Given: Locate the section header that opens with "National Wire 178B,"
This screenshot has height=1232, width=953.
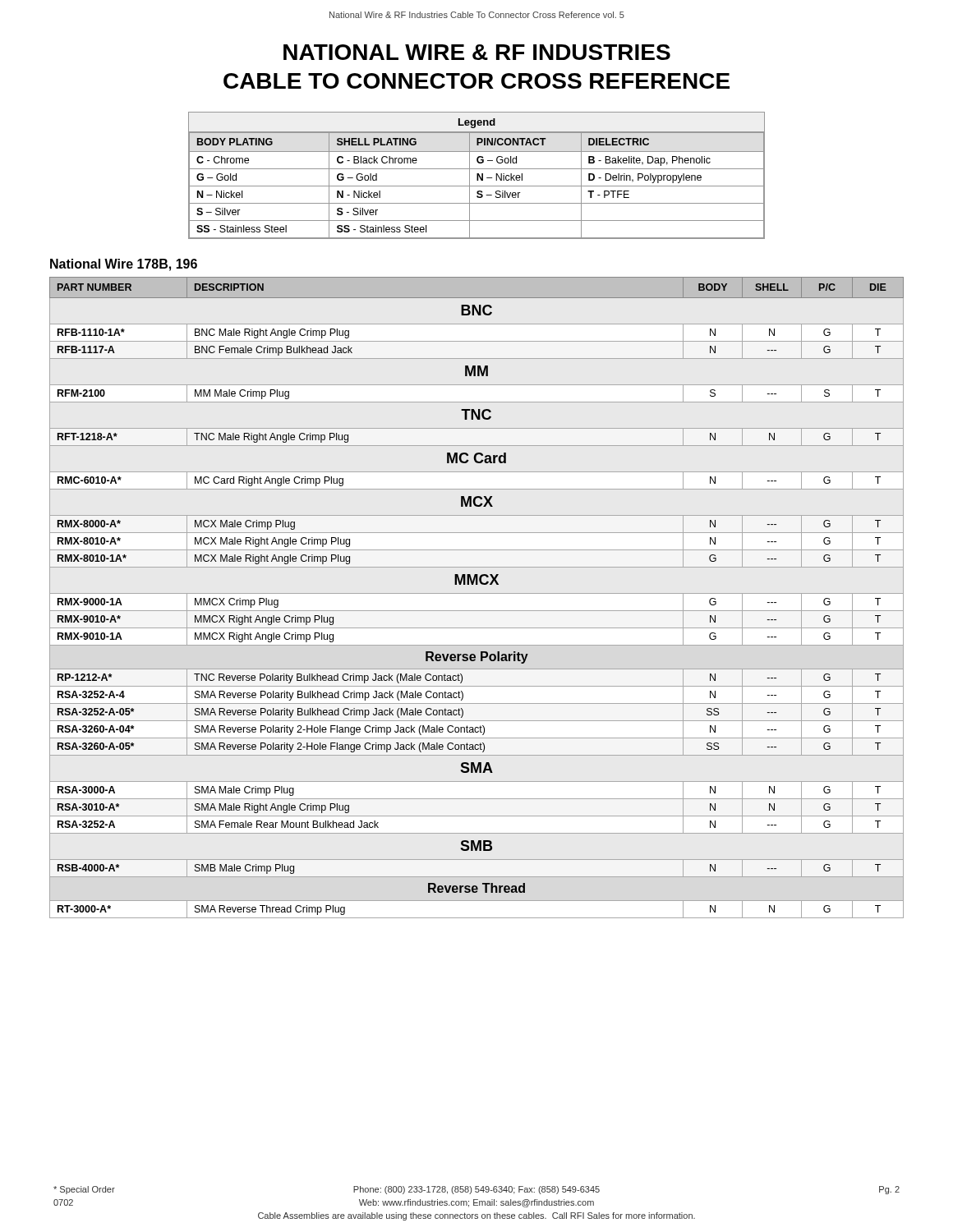Looking at the screenshot, I should coord(123,264).
